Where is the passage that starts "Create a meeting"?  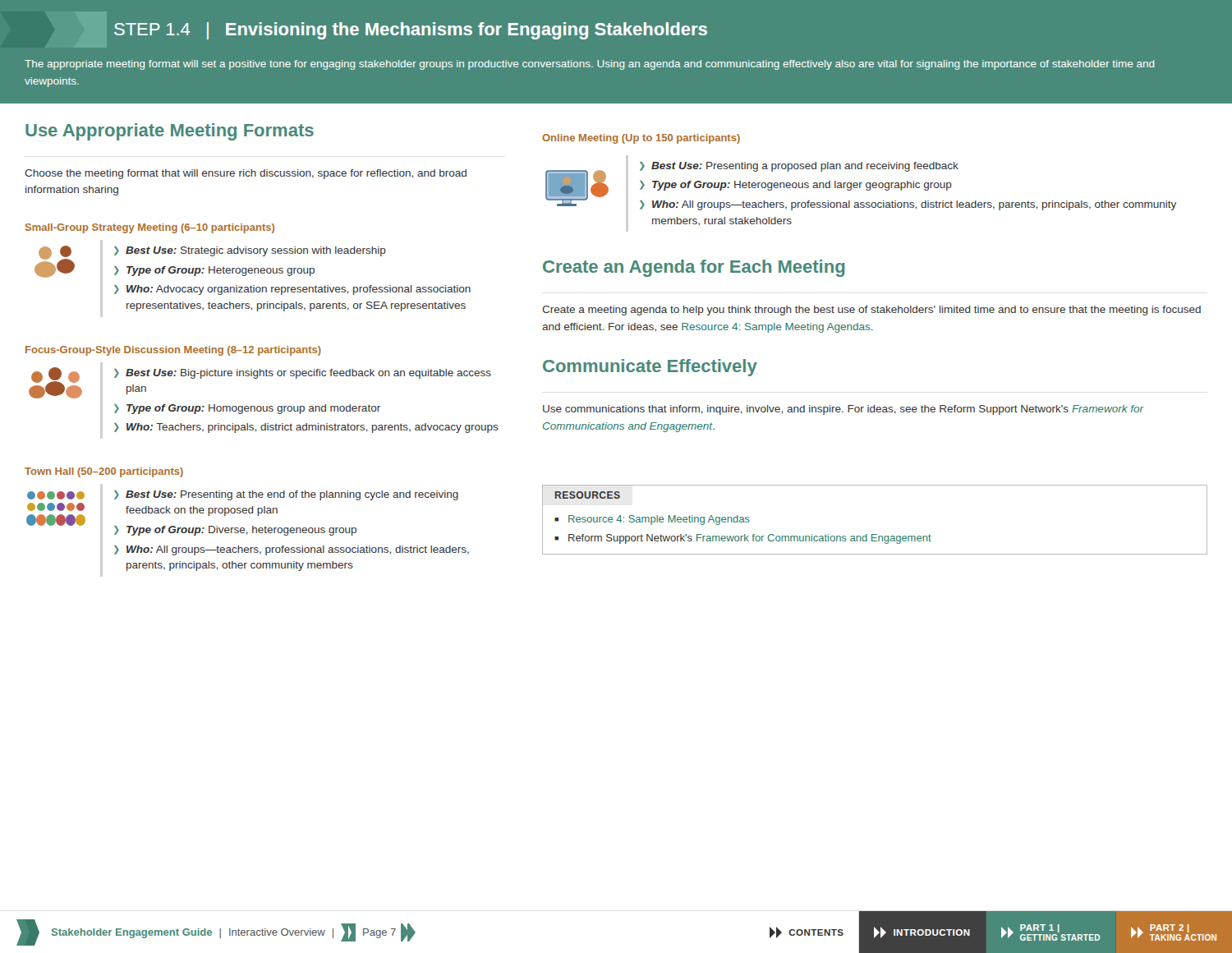coord(872,318)
